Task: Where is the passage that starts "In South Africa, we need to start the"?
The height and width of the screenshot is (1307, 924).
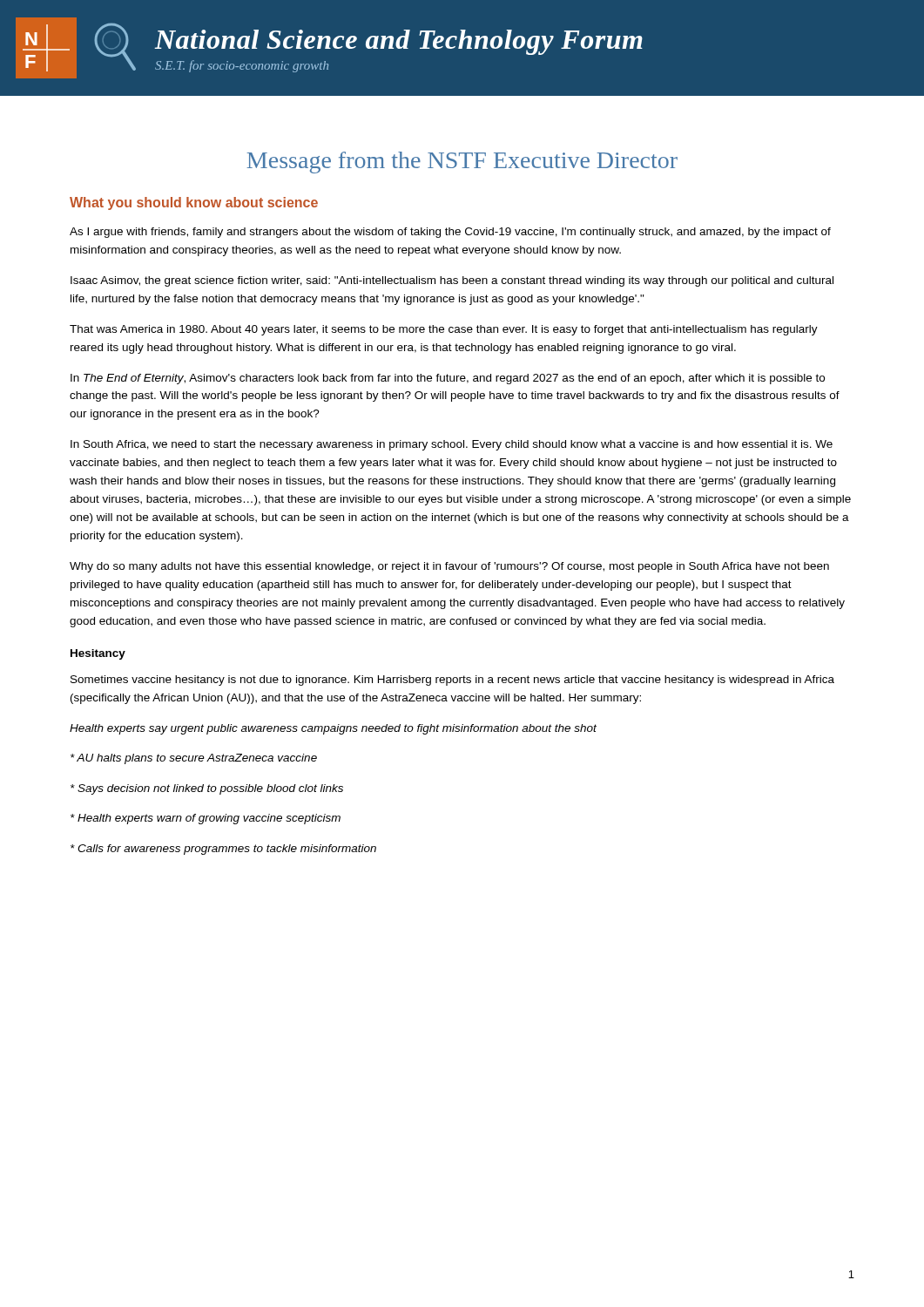Action: coord(462,491)
